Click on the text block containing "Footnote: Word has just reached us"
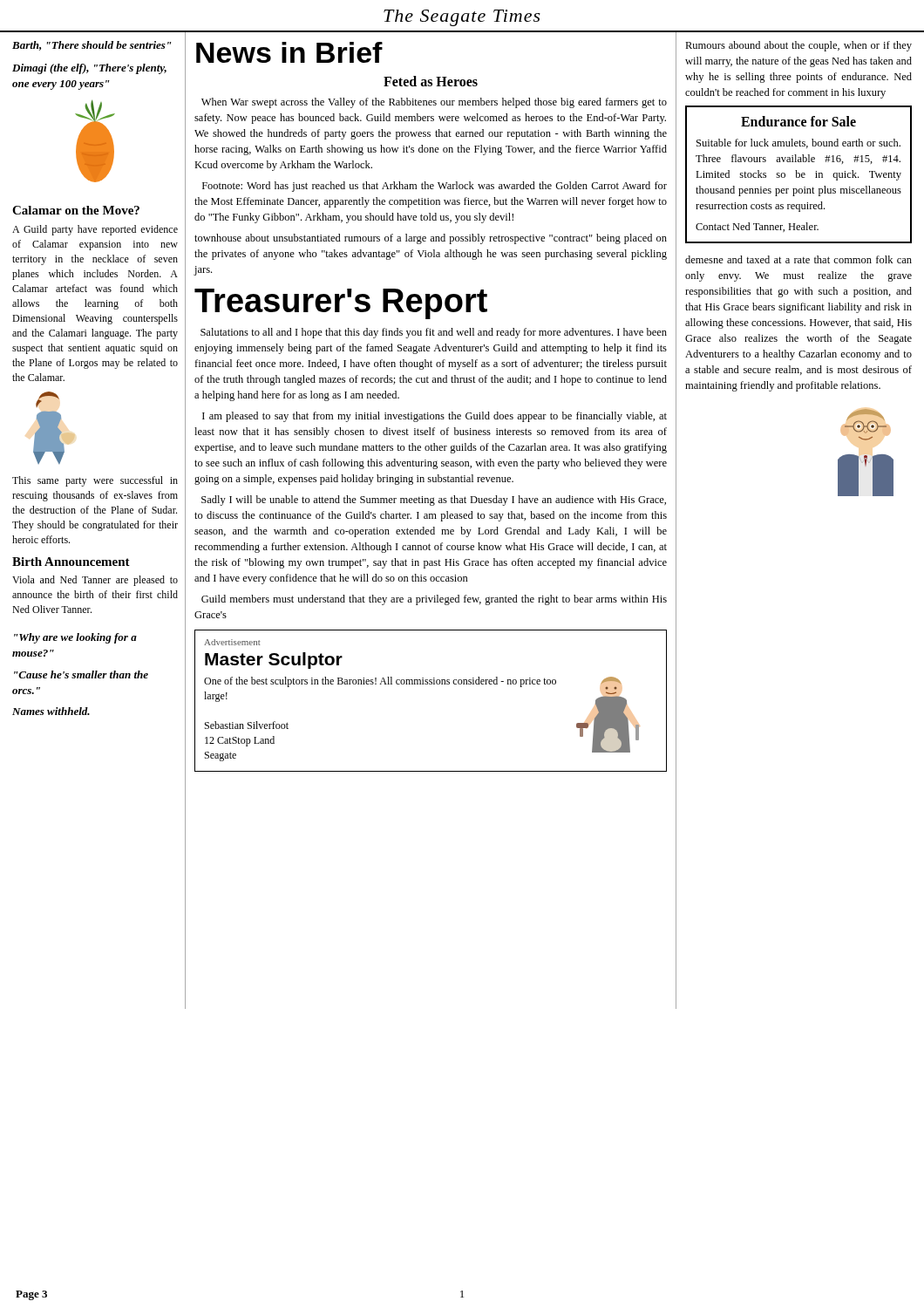Image resolution: width=924 pixels, height=1308 pixels. pos(431,201)
